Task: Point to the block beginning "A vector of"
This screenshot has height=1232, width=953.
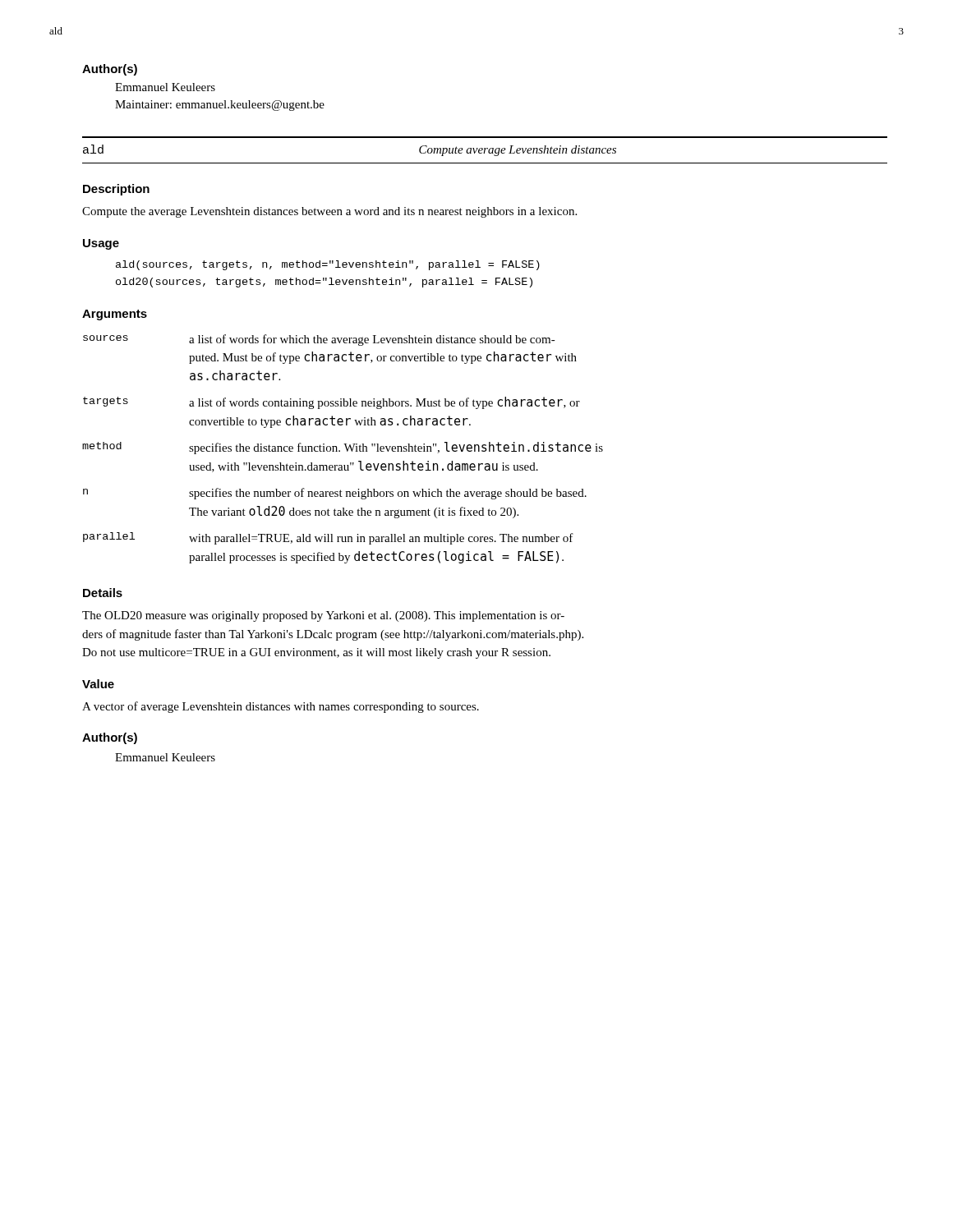Action: click(281, 706)
